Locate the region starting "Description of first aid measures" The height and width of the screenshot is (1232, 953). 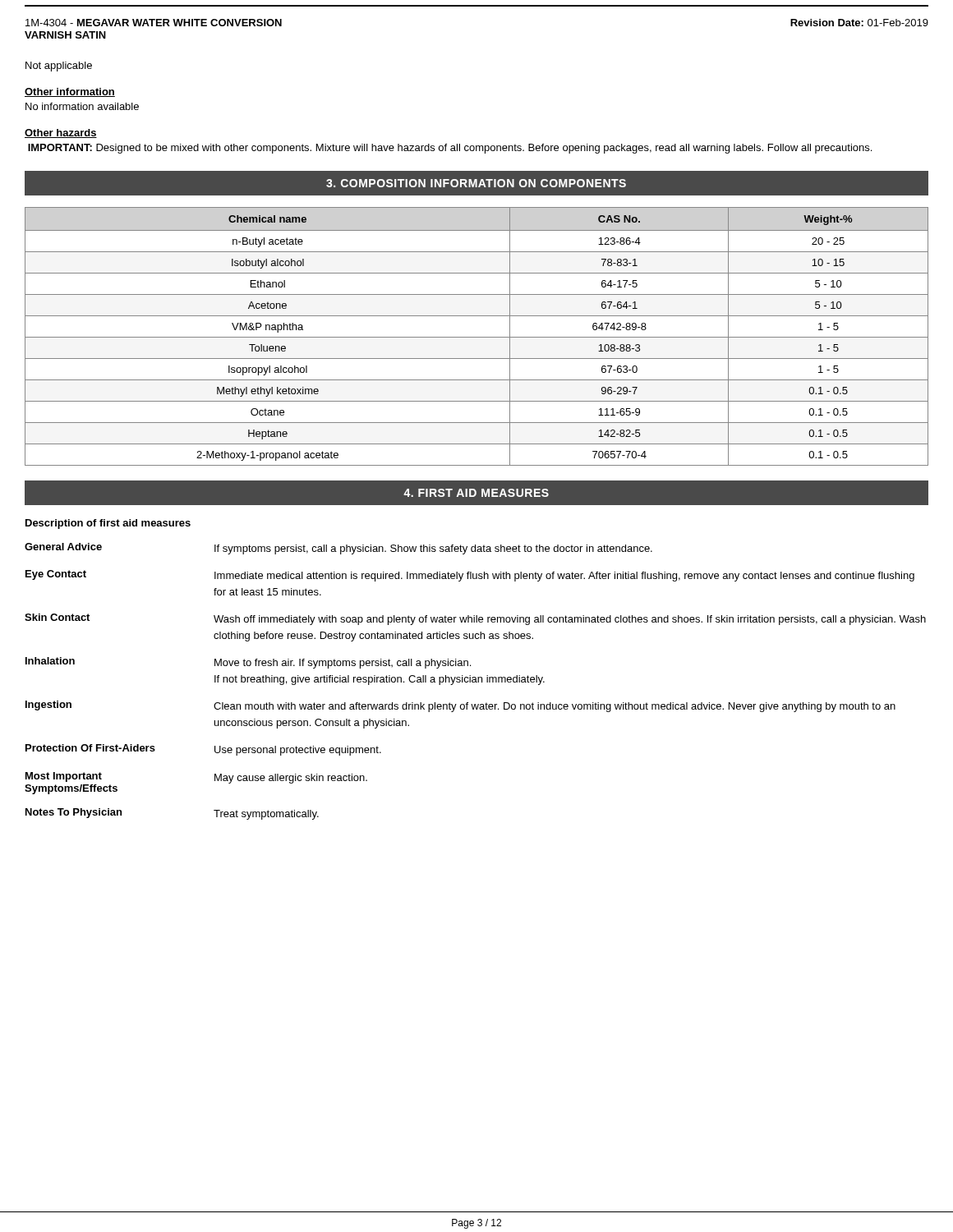click(108, 522)
